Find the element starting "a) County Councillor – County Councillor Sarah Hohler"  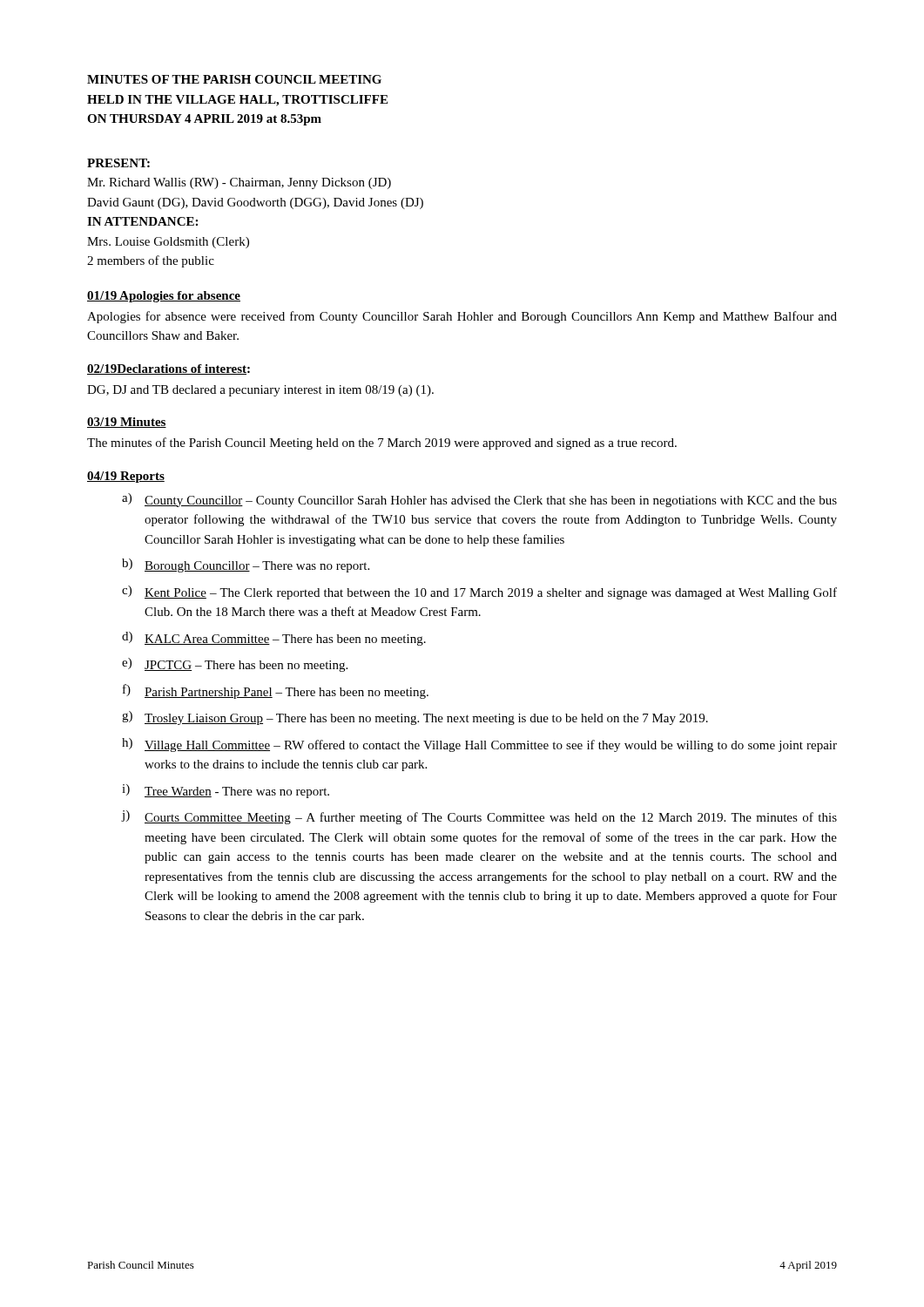point(479,520)
